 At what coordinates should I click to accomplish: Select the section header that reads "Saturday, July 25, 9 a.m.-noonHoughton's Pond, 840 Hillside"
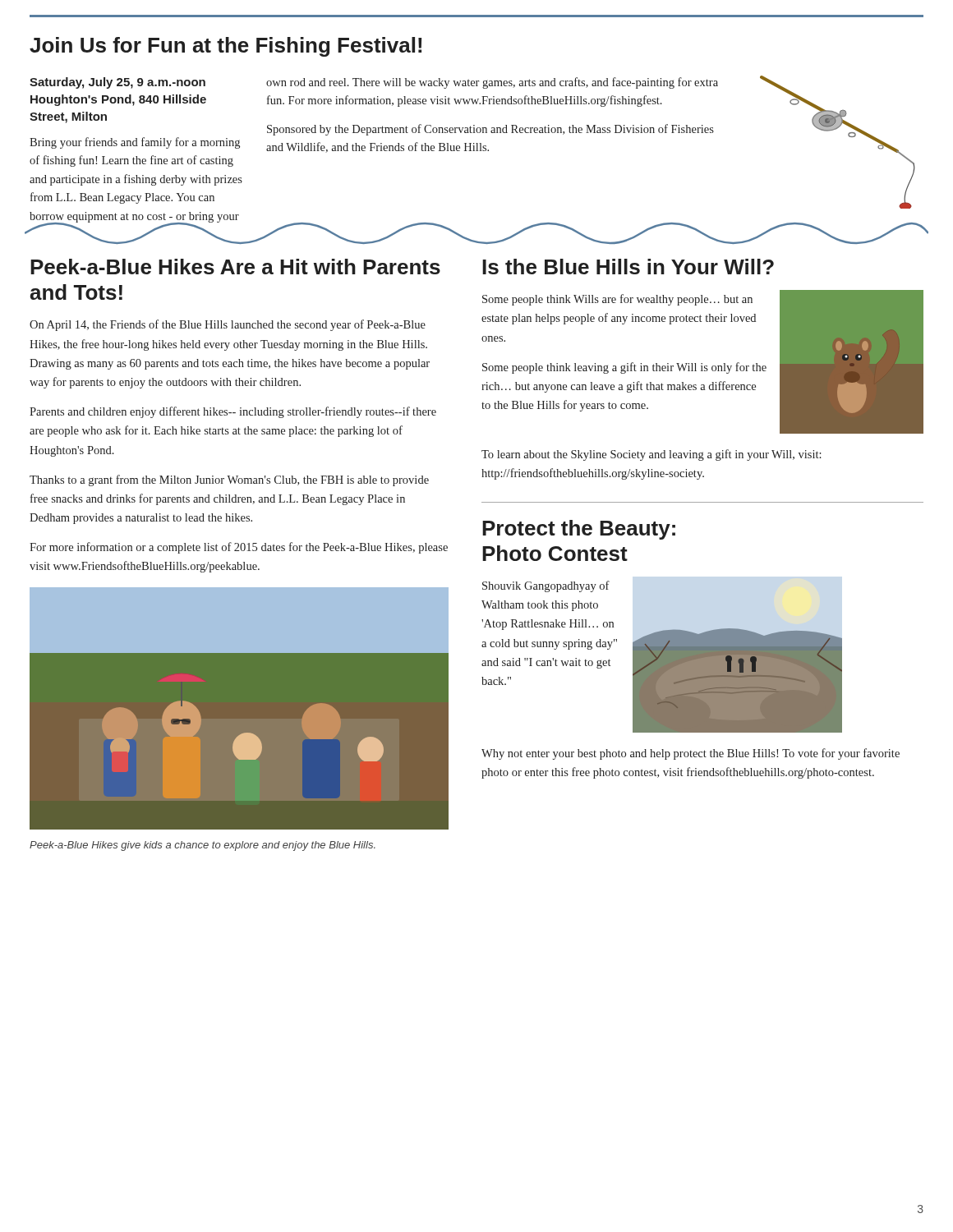click(x=118, y=99)
